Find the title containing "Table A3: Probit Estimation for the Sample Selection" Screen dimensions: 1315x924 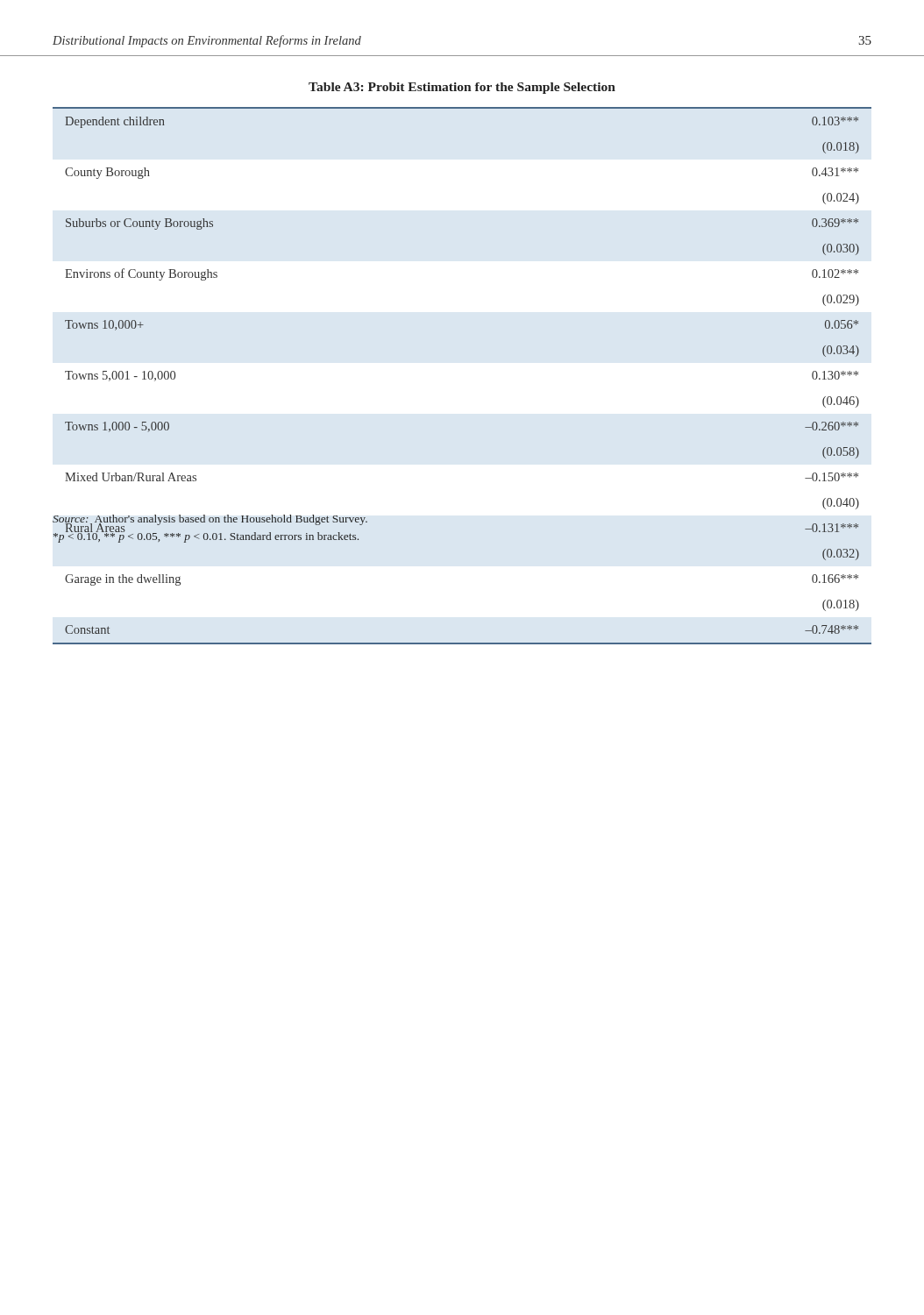point(462,86)
